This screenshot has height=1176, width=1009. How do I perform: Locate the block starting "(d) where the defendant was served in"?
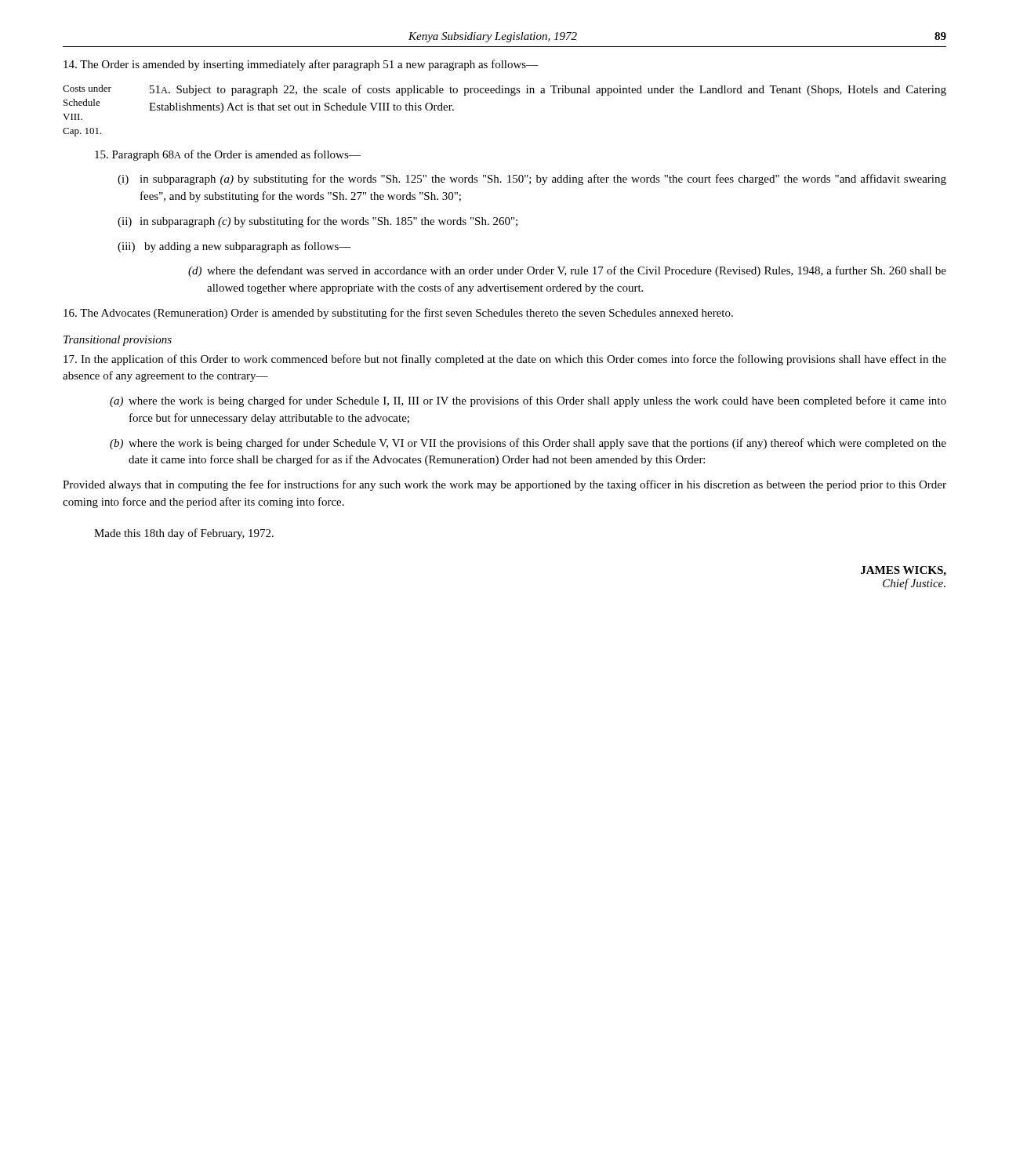pos(567,280)
